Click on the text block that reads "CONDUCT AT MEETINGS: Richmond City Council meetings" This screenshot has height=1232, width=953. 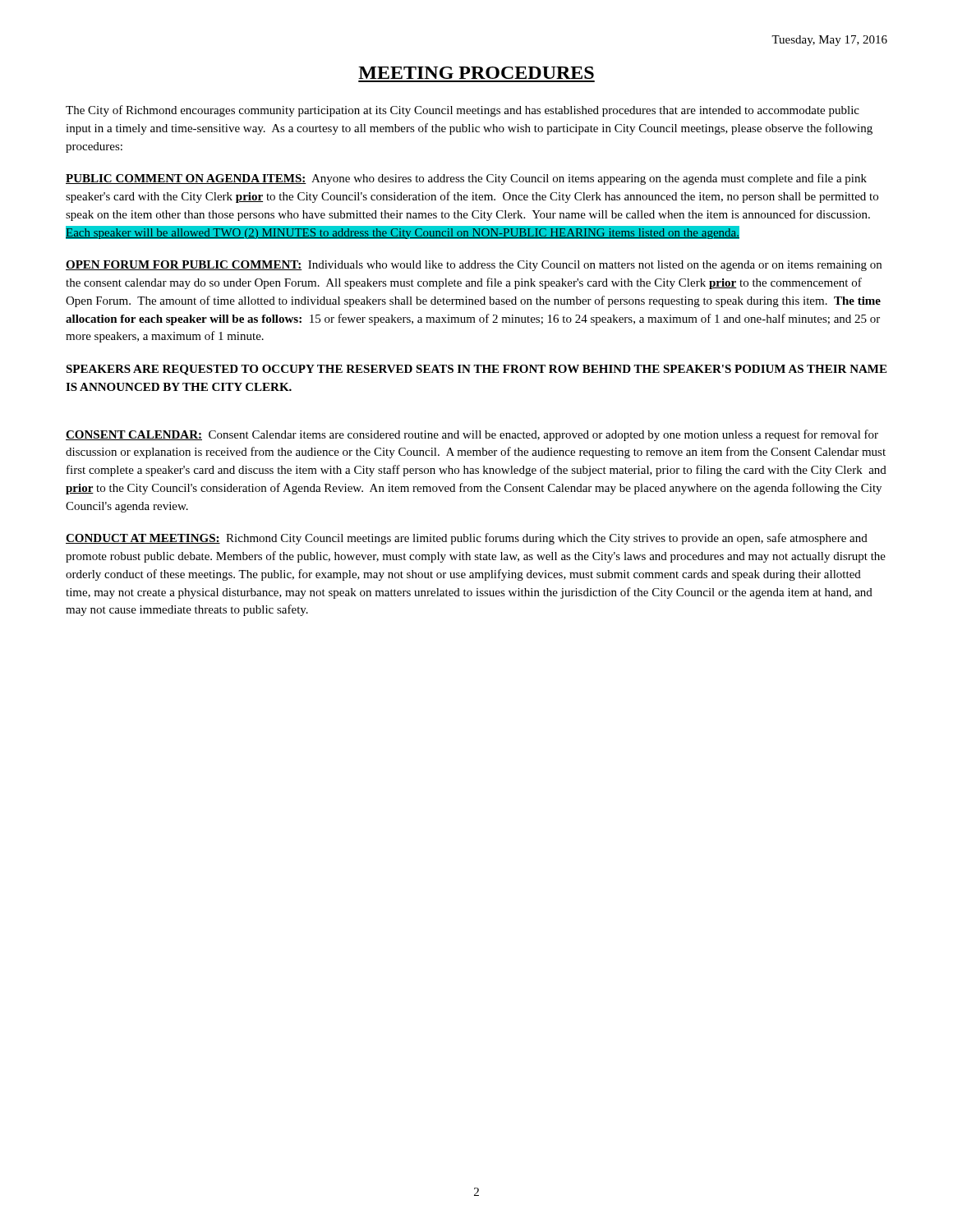476,574
